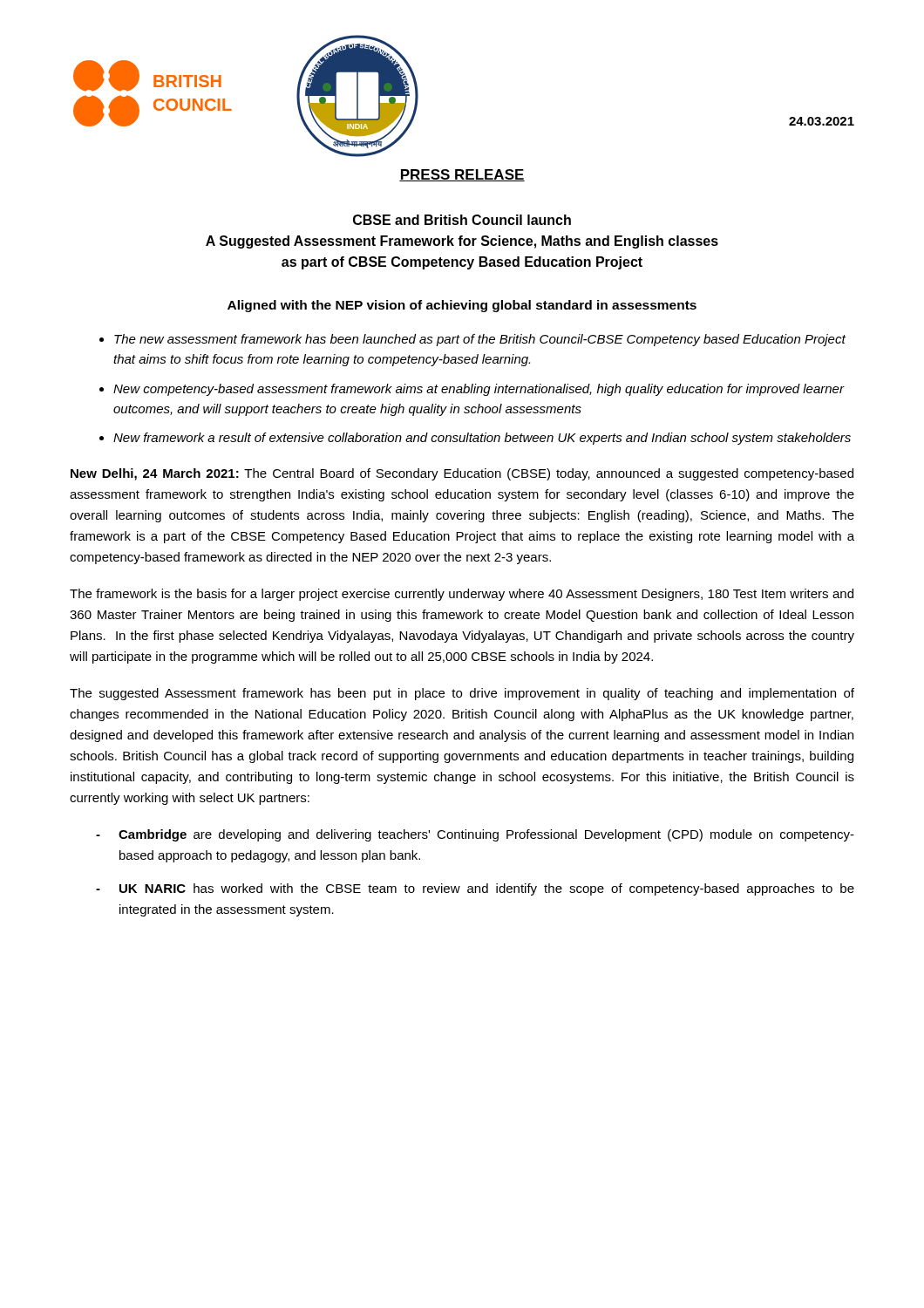Navigate to the text starting "- Cambridge are developing and"
This screenshot has width=924, height=1308.
coord(475,845)
